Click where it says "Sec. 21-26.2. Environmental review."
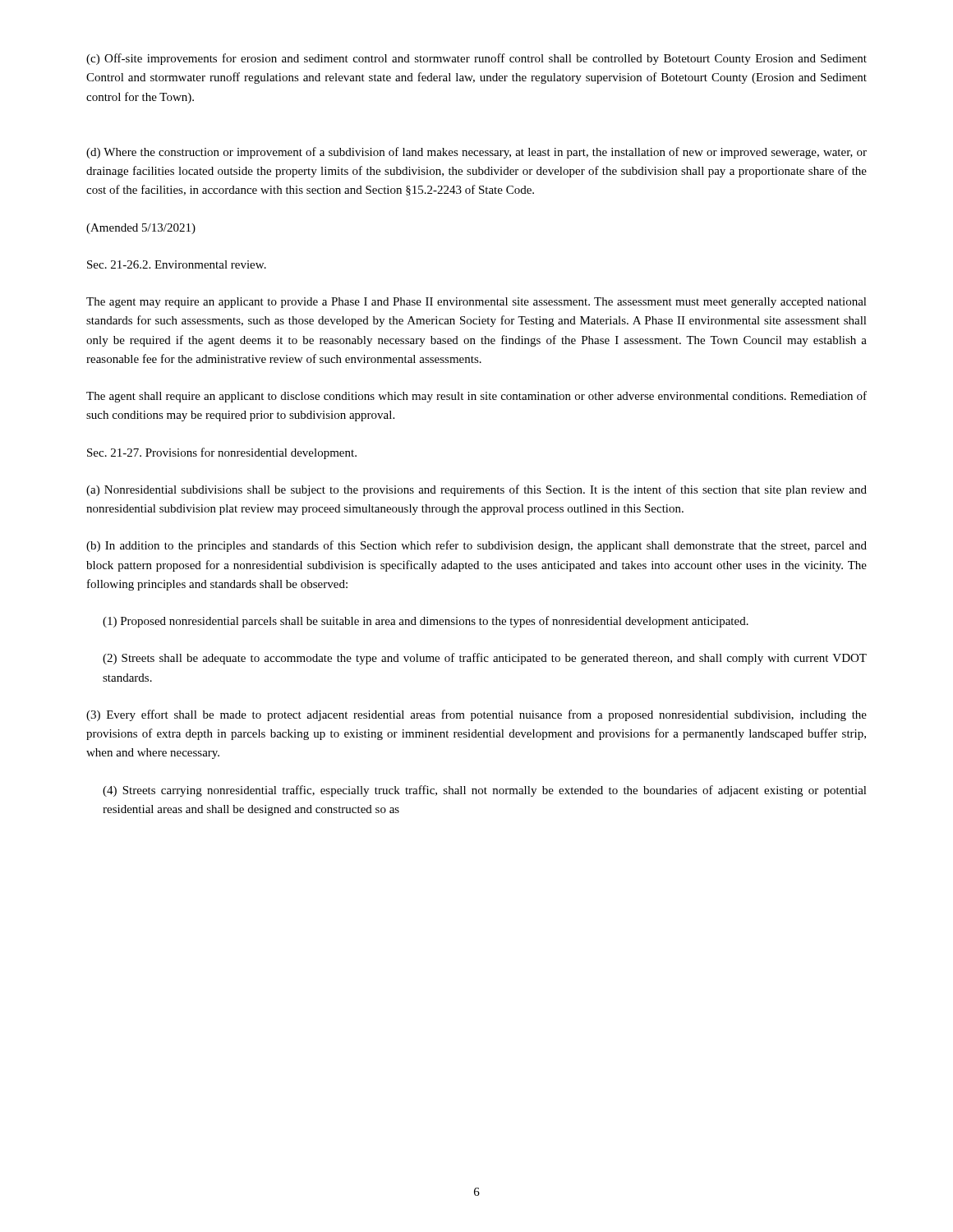The image size is (953, 1232). pyautogui.click(x=176, y=264)
